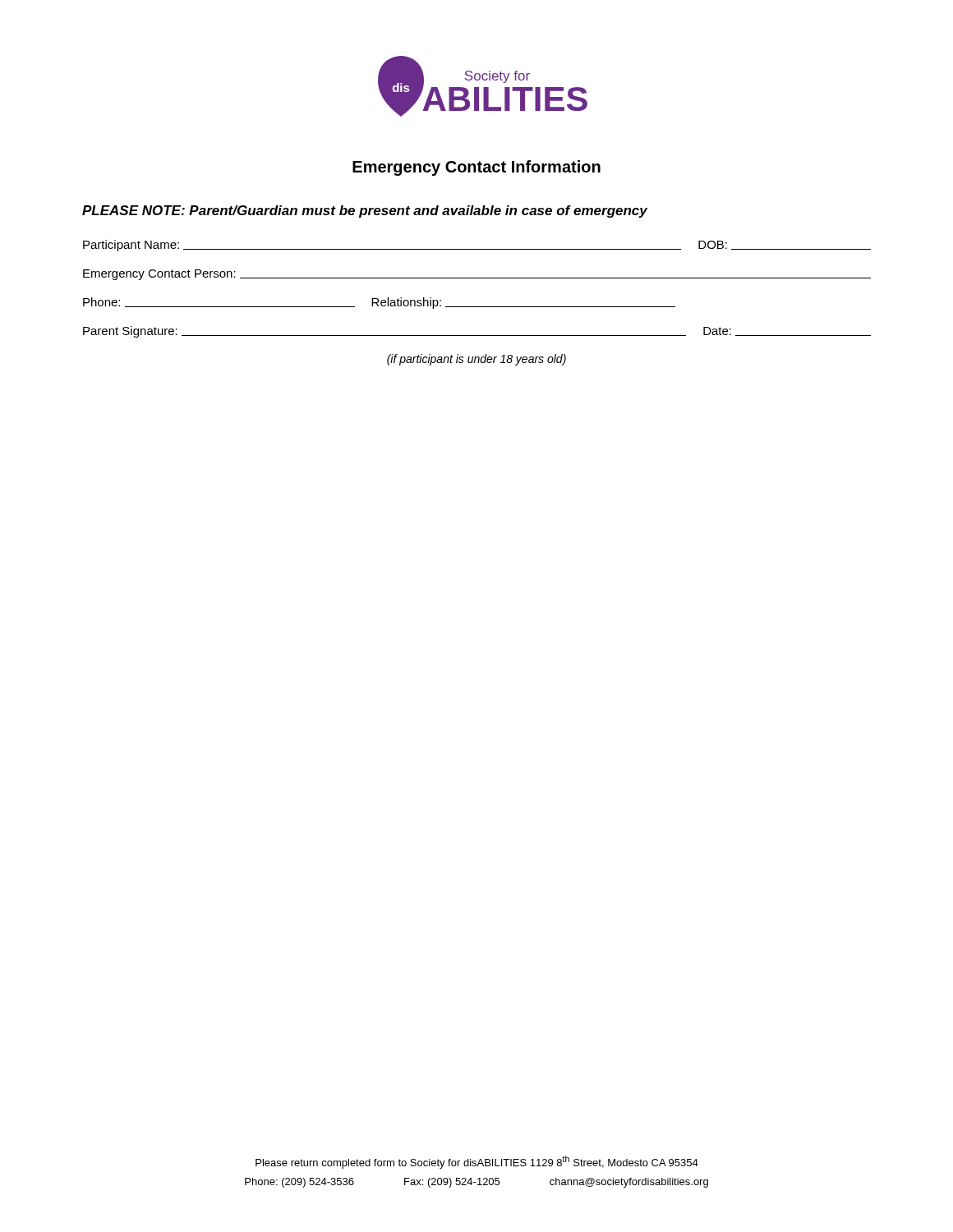The width and height of the screenshot is (953, 1232).
Task: Click on the text block that says "(if participant is"
Action: pyautogui.click(x=476, y=359)
